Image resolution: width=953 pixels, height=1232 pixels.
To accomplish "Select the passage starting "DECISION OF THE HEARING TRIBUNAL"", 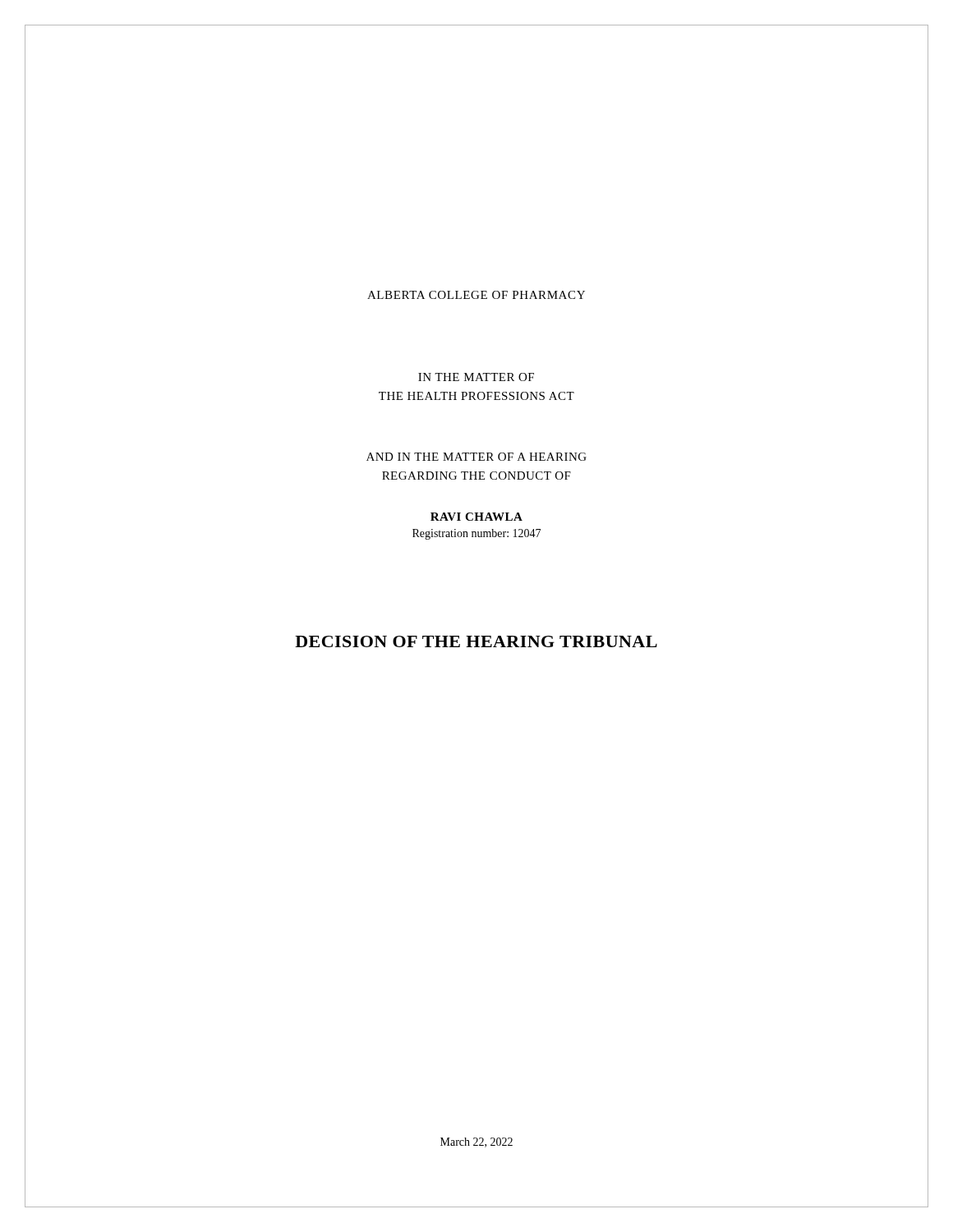I will (476, 641).
